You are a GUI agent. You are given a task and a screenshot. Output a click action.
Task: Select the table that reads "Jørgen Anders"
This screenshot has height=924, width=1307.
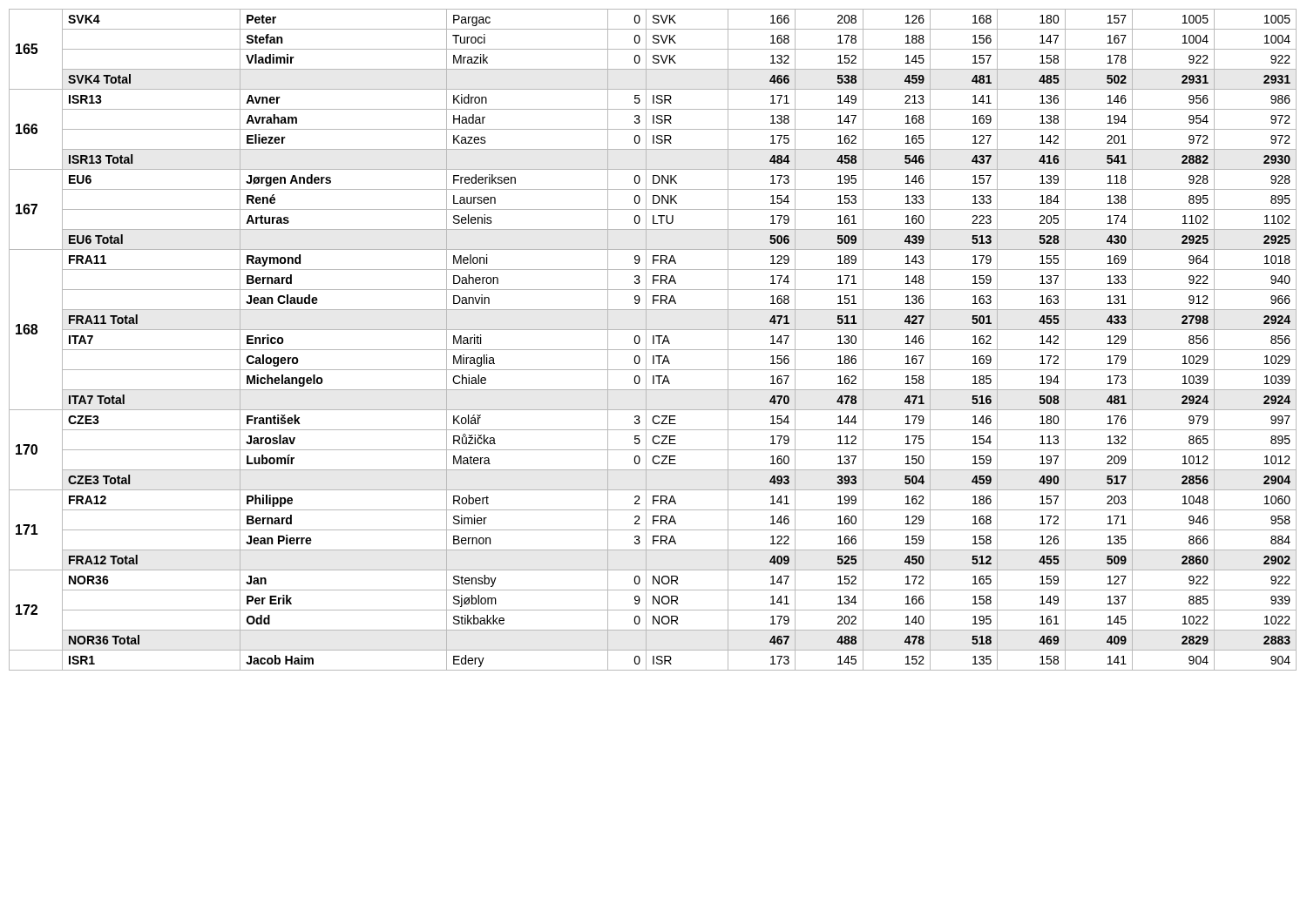(653, 340)
